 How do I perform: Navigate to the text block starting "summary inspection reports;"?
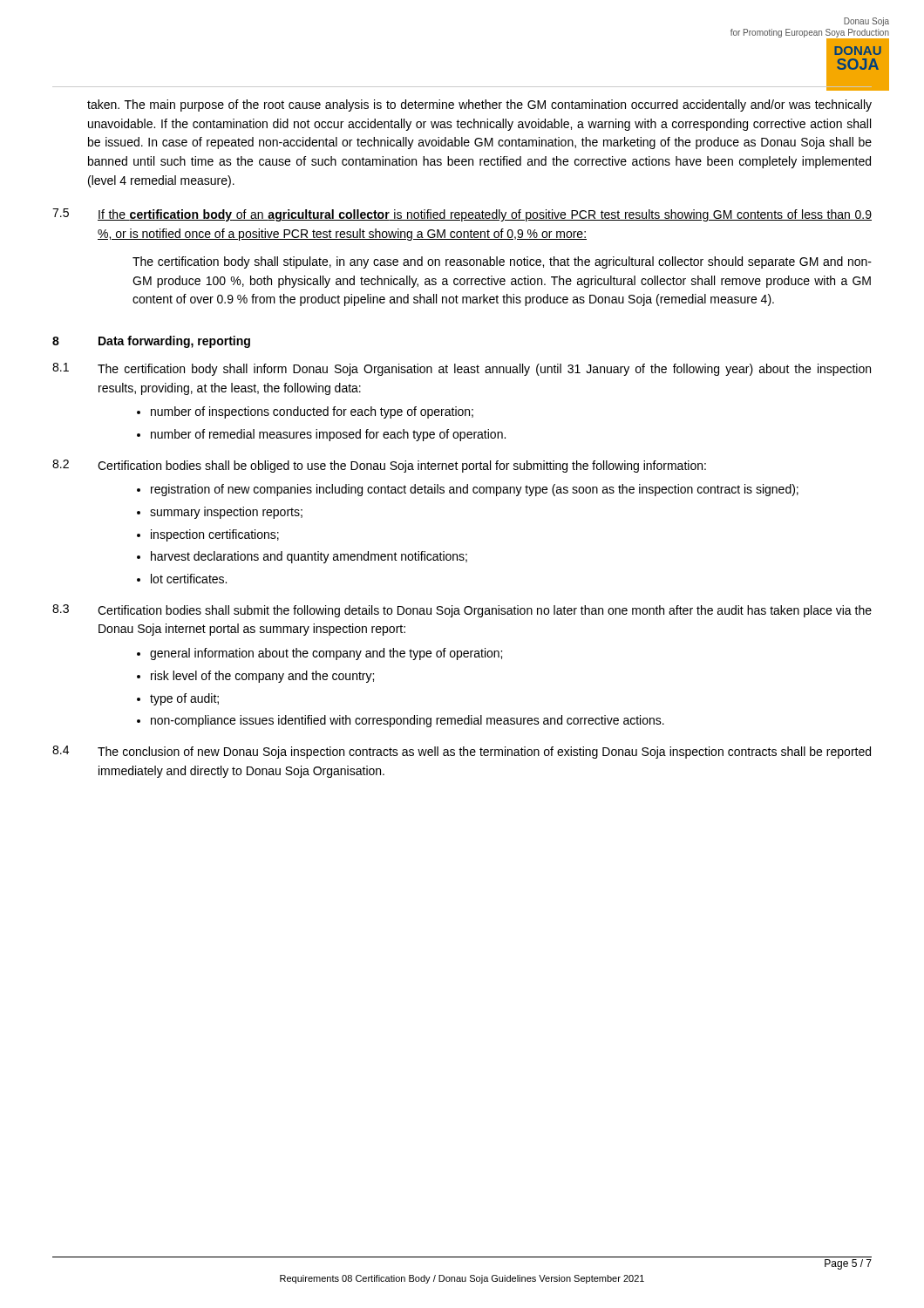(x=227, y=512)
